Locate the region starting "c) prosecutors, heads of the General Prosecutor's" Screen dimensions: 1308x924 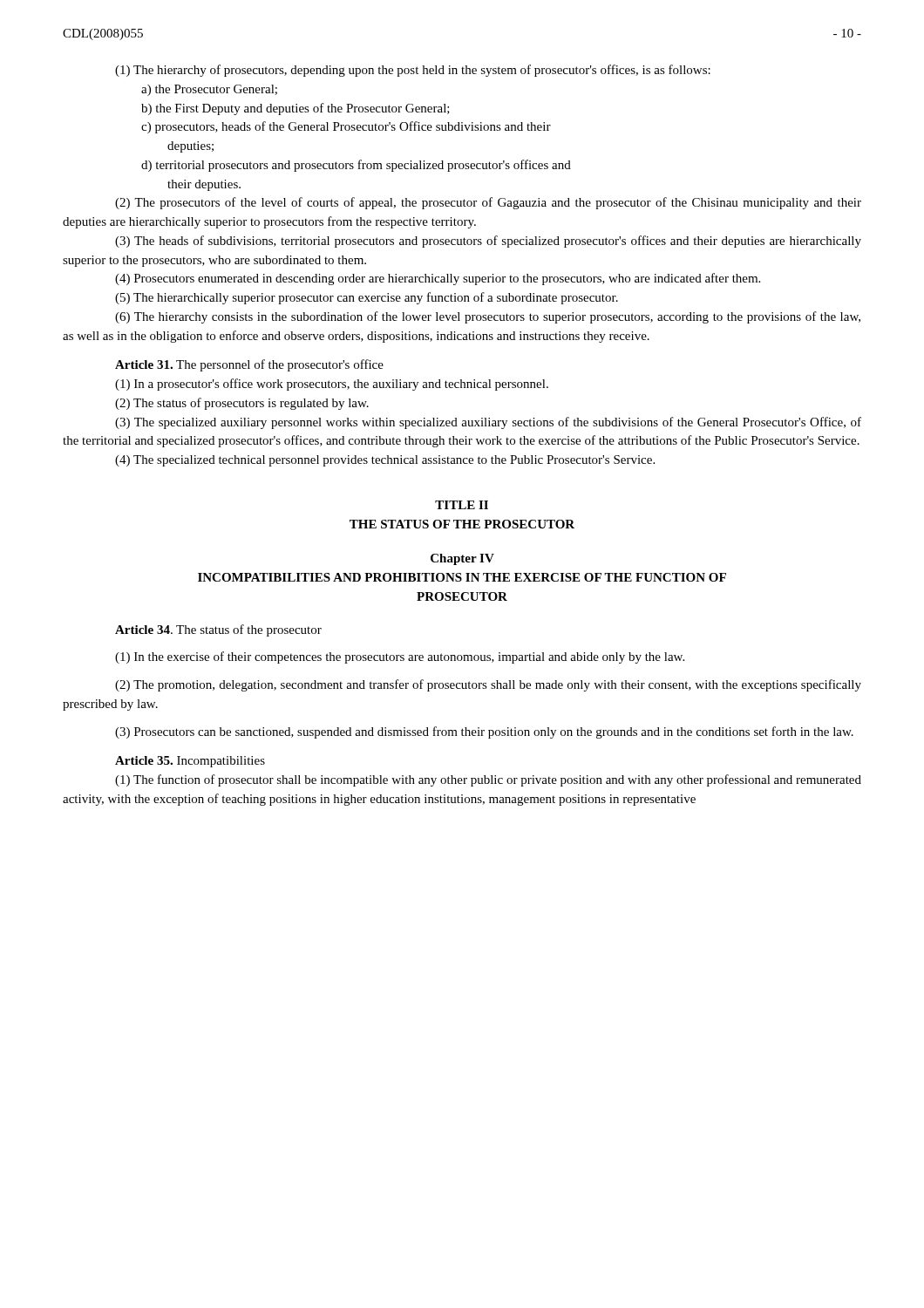click(x=501, y=137)
